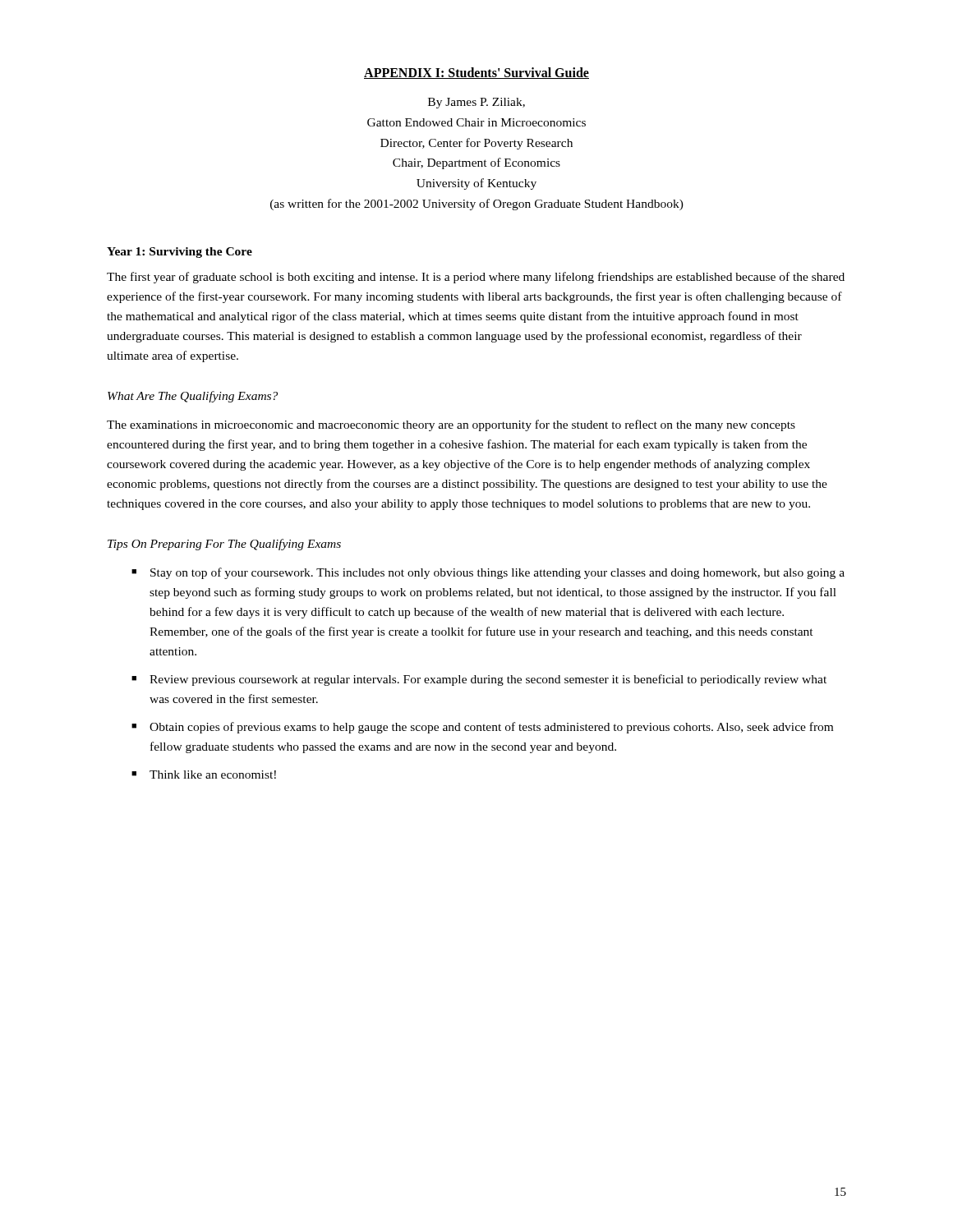Locate the list item that says "■ Obtain copies of"
This screenshot has width=953, height=1232.
coord(489,737)
